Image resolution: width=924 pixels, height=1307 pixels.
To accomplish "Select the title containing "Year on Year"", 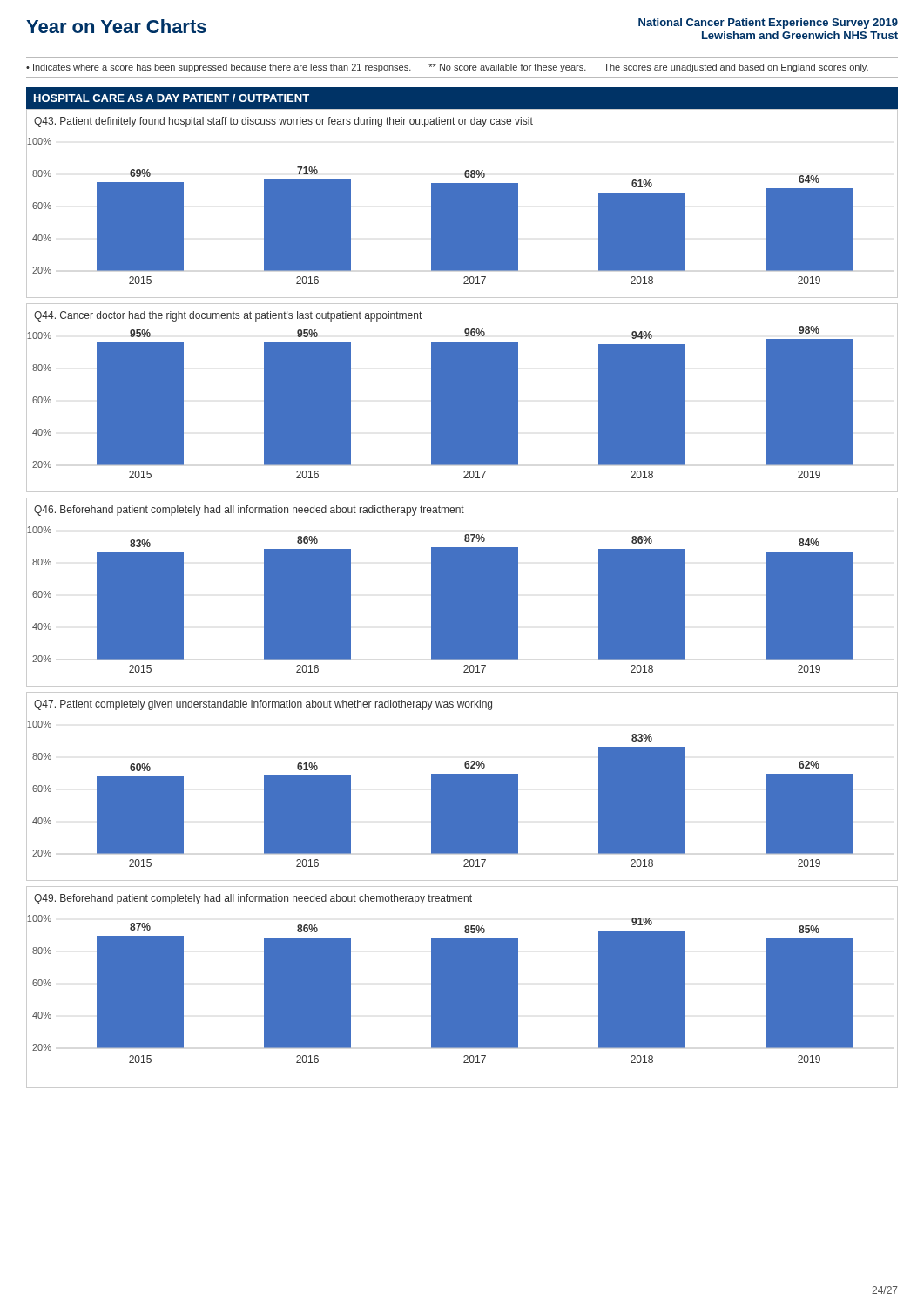I will pyautogui.click(x=116, y=27).
